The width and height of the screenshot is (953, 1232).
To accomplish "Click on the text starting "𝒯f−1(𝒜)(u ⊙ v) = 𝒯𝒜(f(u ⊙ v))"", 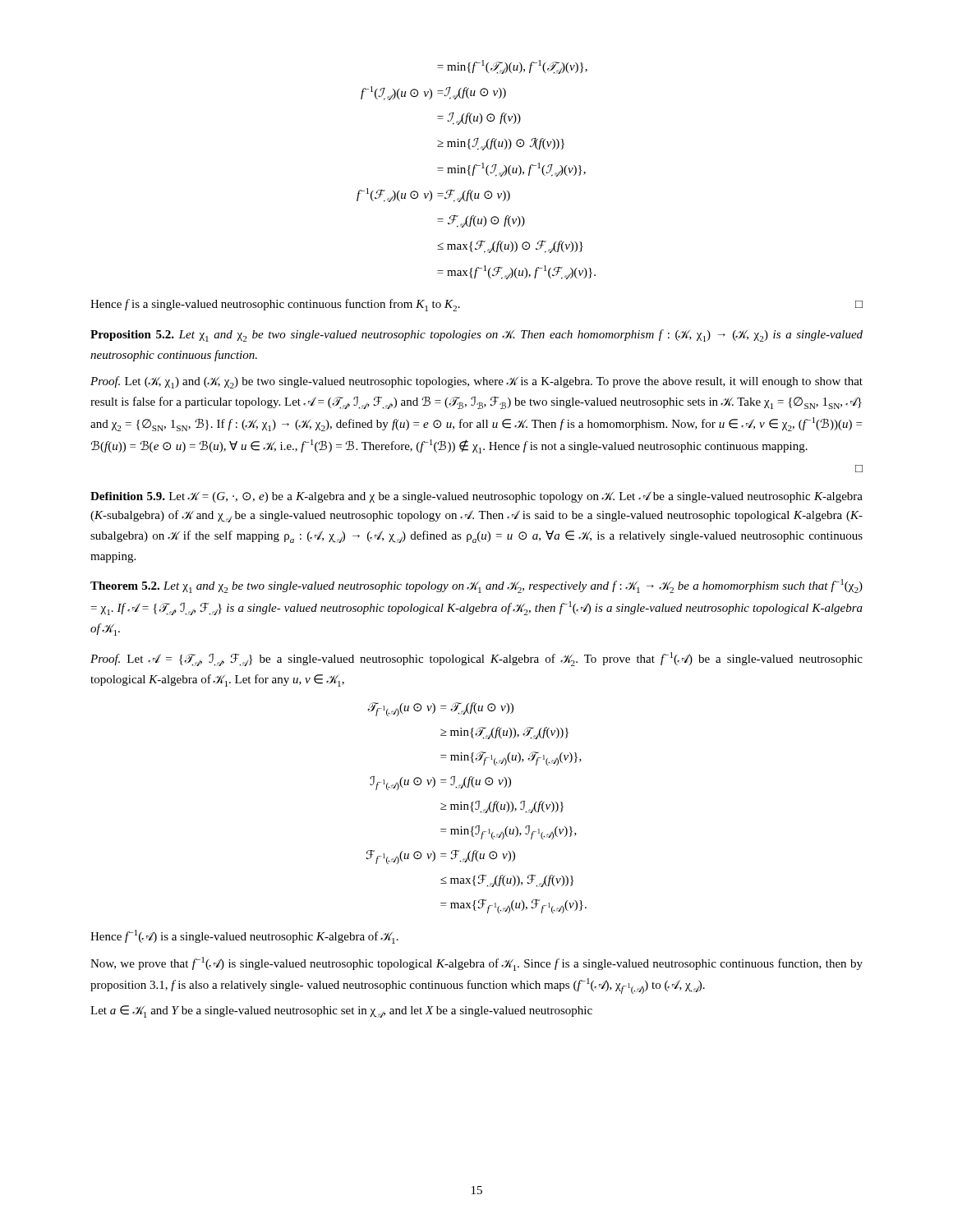I will (x=476, y=806).
